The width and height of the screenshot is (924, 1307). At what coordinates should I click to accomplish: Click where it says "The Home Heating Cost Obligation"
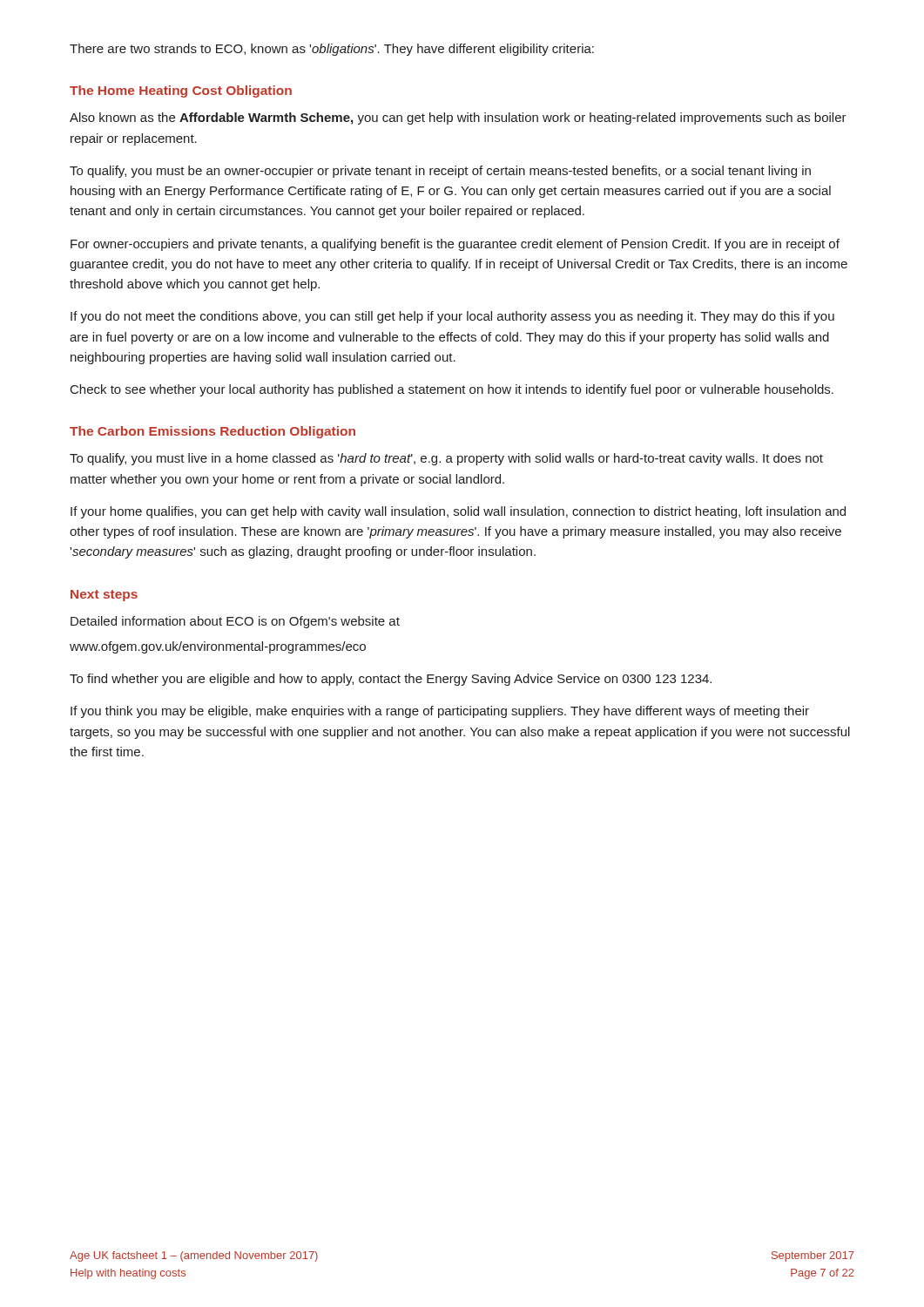181,90
